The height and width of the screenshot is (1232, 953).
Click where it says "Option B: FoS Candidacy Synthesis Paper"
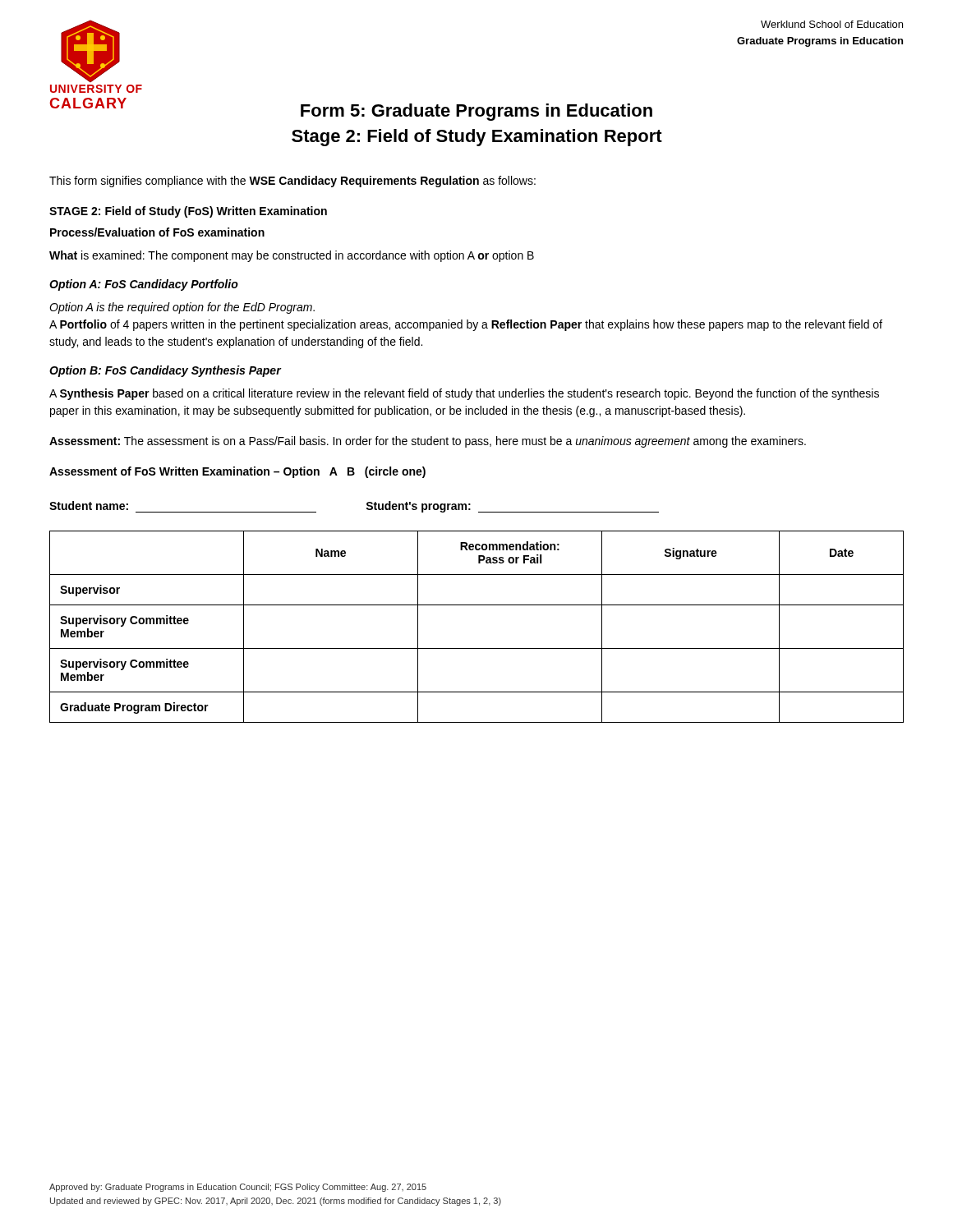[165, 370]
